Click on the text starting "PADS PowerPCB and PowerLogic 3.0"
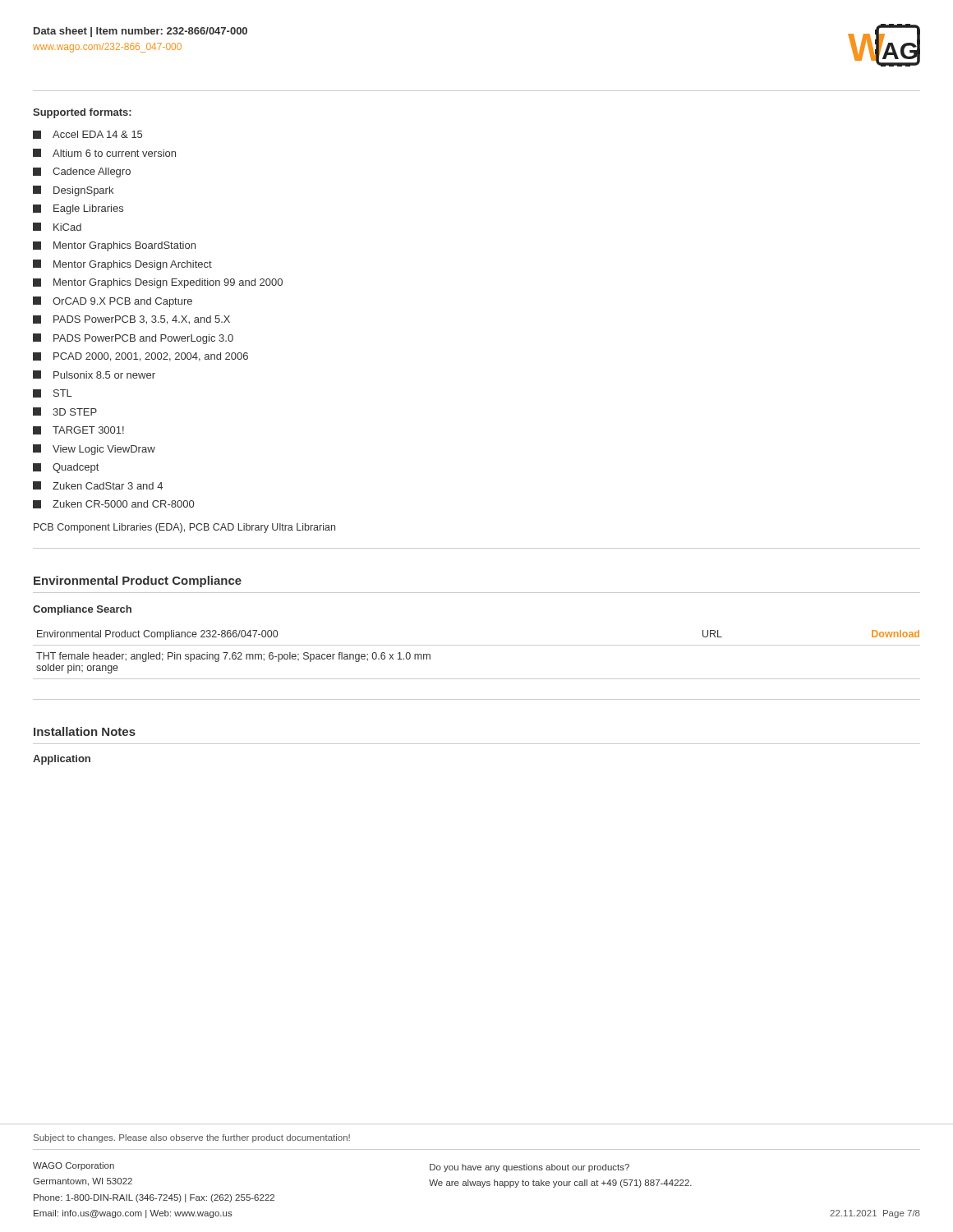This screenshot has width=953, height=1232. 133,338
